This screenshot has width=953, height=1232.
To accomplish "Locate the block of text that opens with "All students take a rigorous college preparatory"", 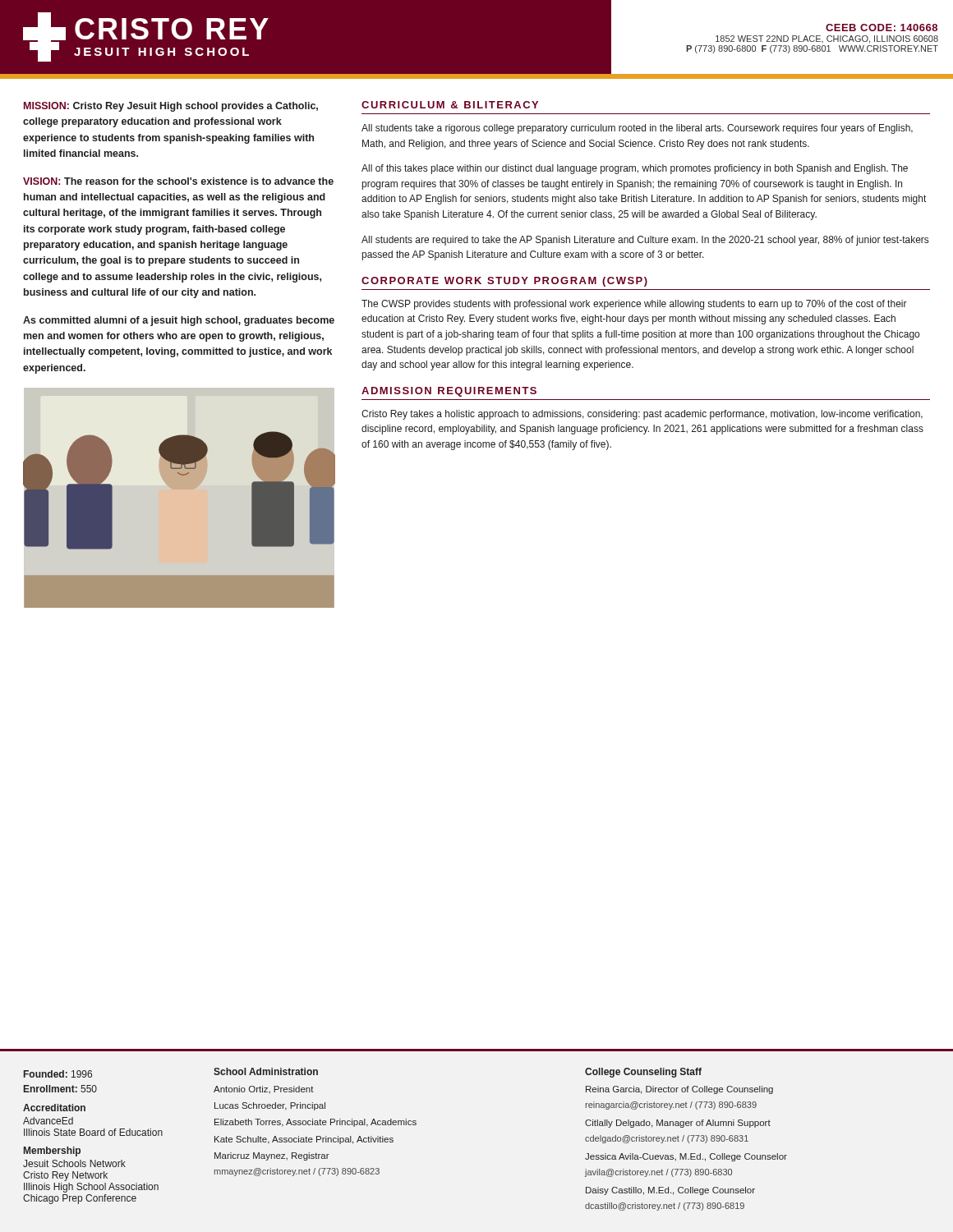I will click(637, 136).
